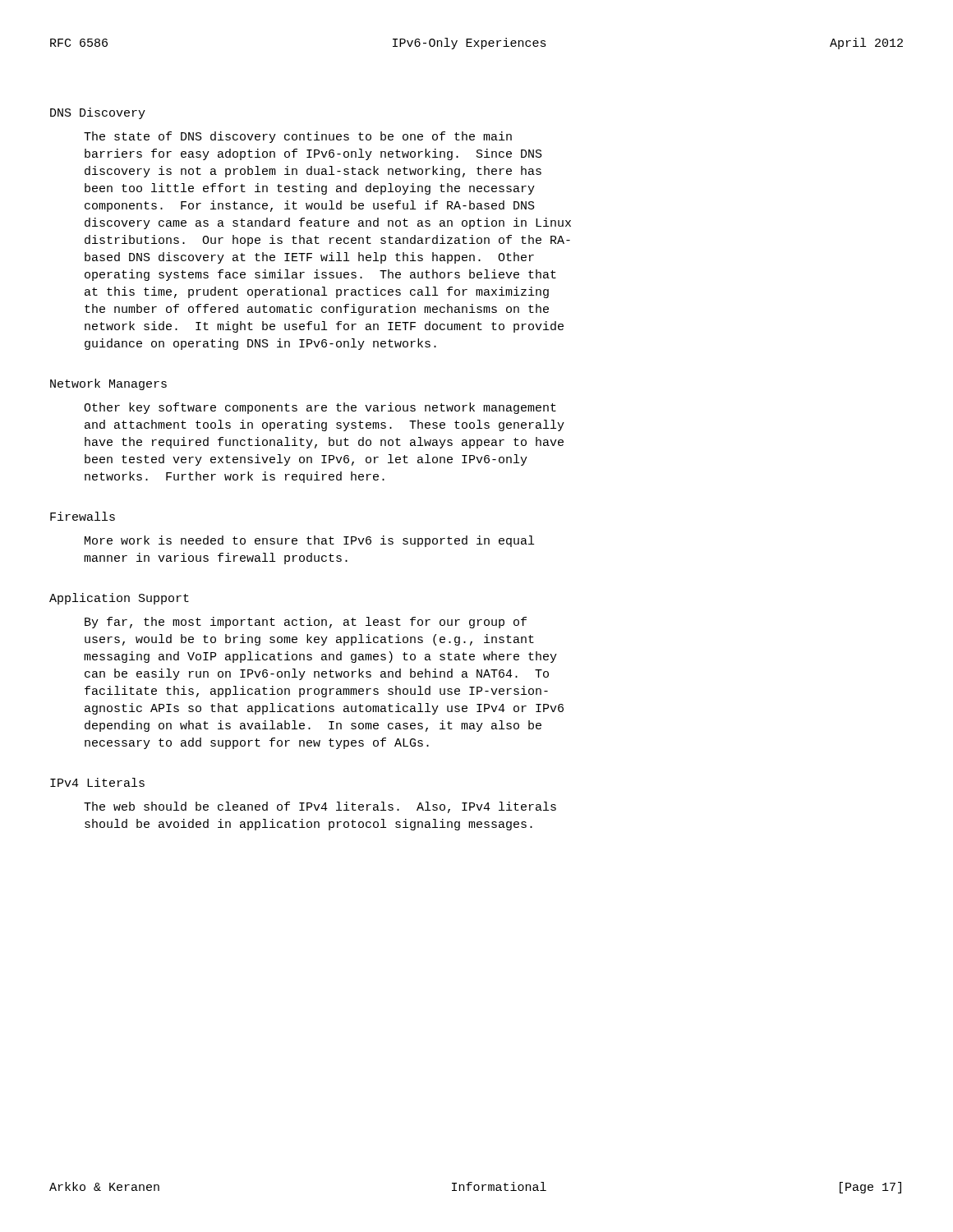This screenshot has height=1232, width=953.
Task: Click on the region starting "Other key software components are"
Action: (x=324, y=443)
